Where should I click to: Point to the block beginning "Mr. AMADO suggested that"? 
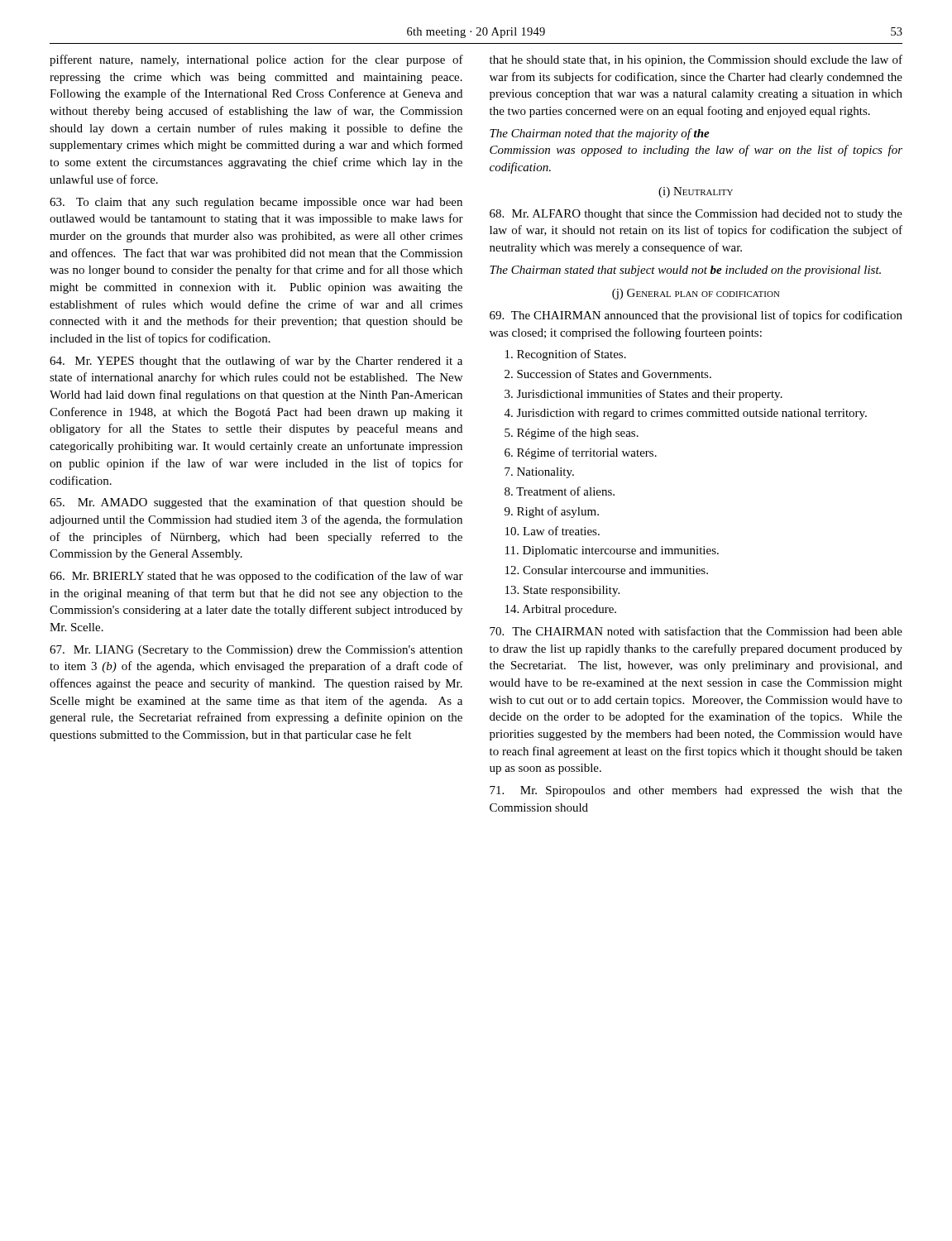click(256, 528)
